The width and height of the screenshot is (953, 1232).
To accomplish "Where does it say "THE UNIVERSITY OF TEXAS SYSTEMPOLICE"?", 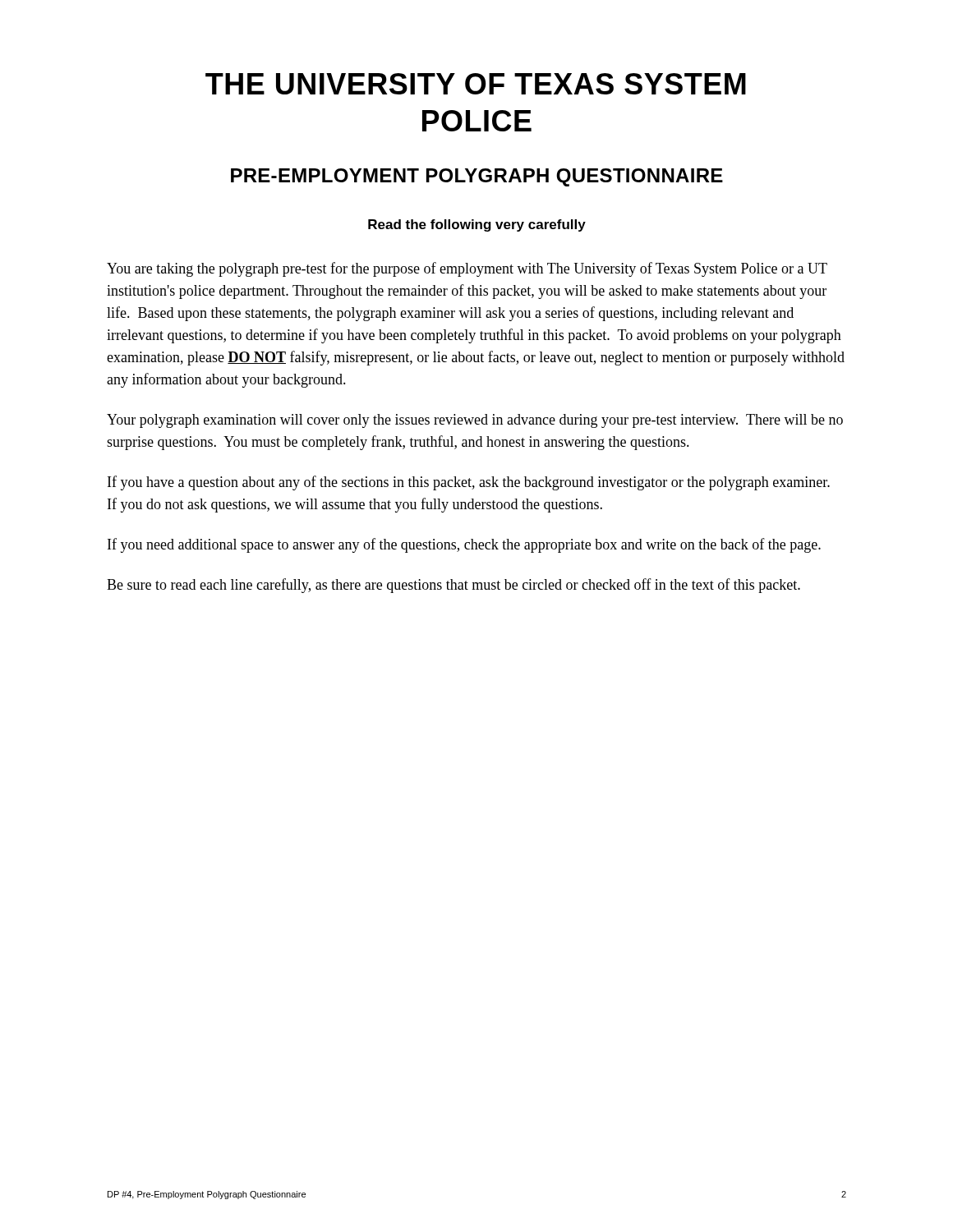I will coord(476,103).
